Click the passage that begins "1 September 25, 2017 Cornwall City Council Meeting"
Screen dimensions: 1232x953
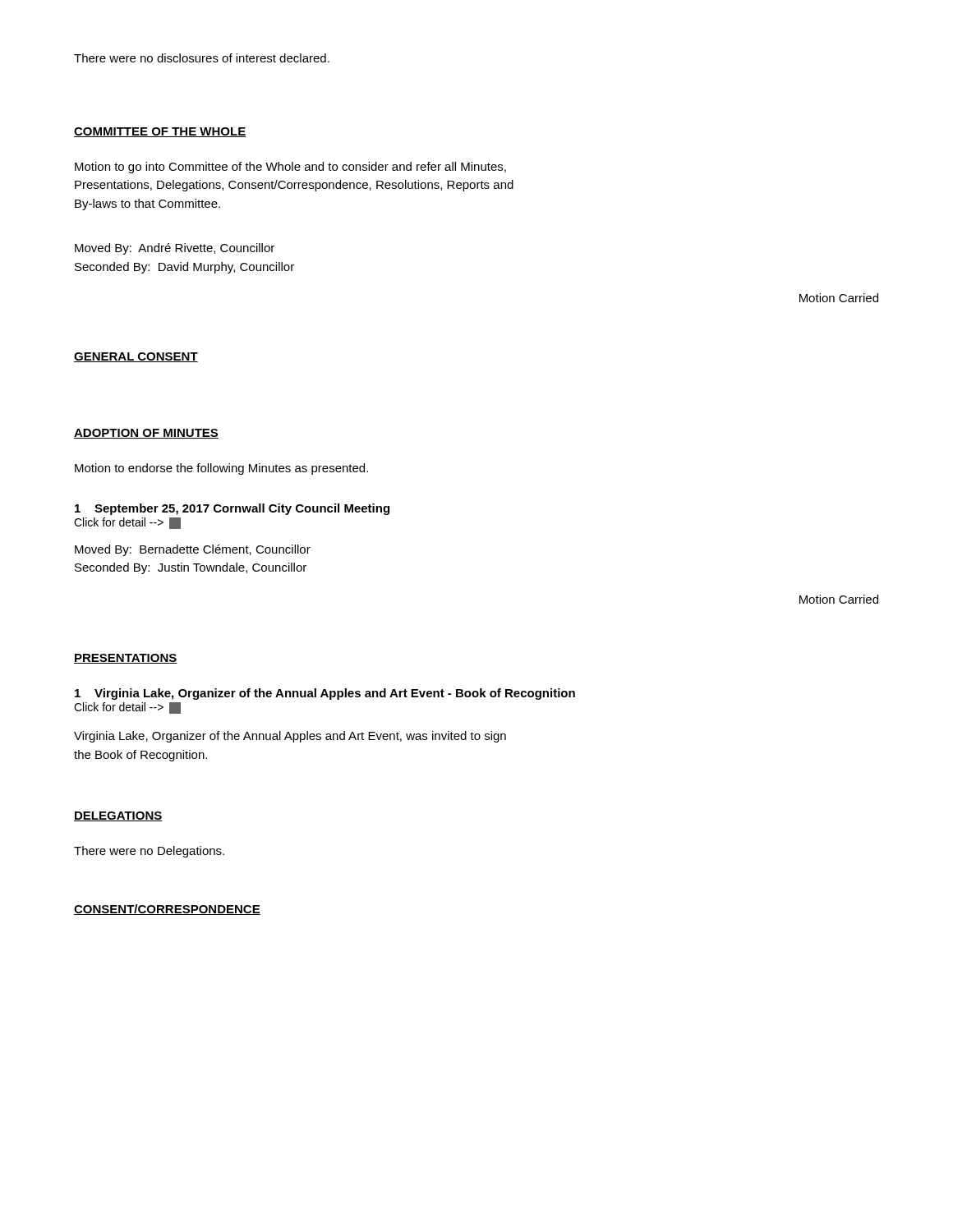click(x=232, y=515)
